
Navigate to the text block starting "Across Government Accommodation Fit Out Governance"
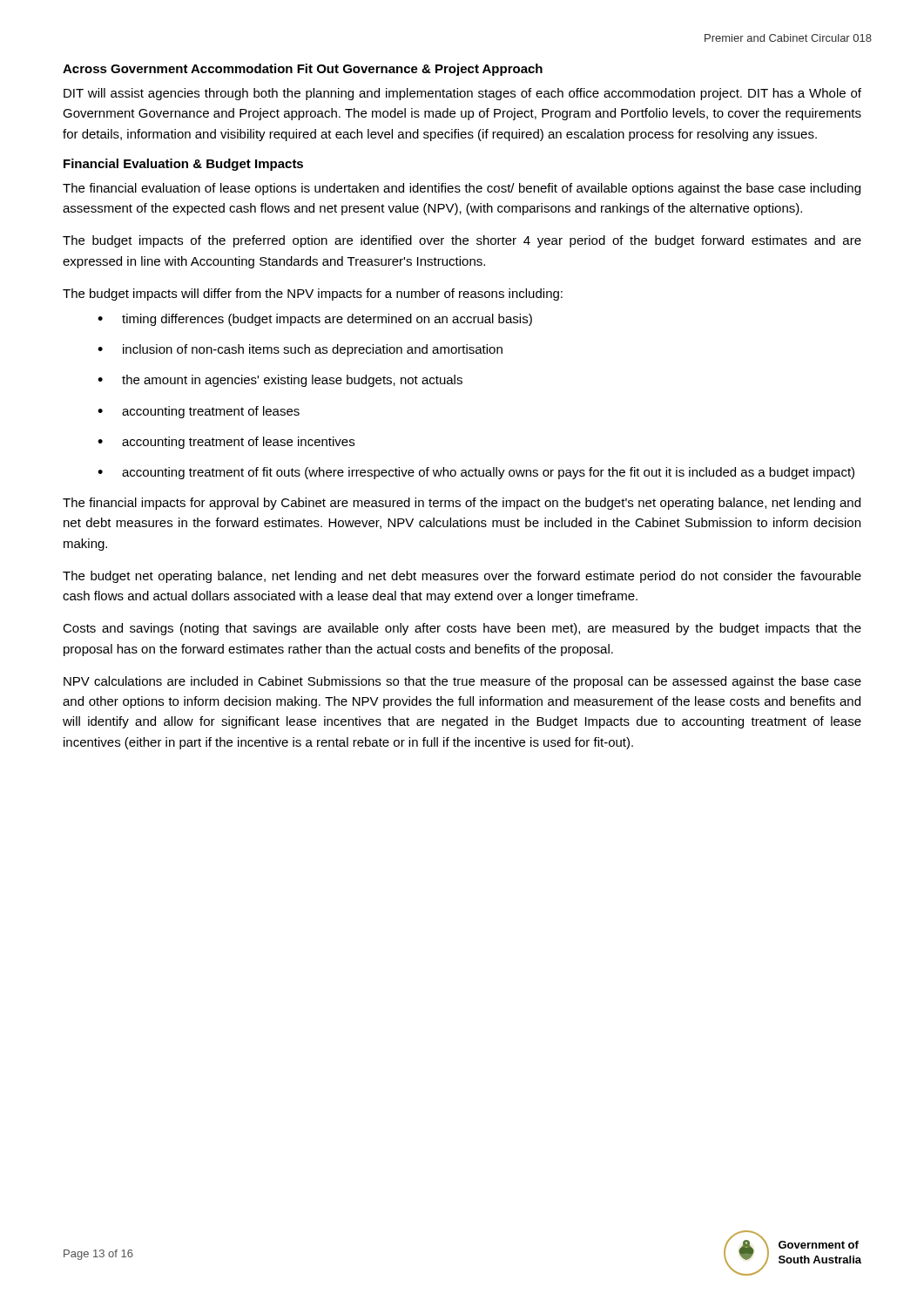tap(303, 68)
